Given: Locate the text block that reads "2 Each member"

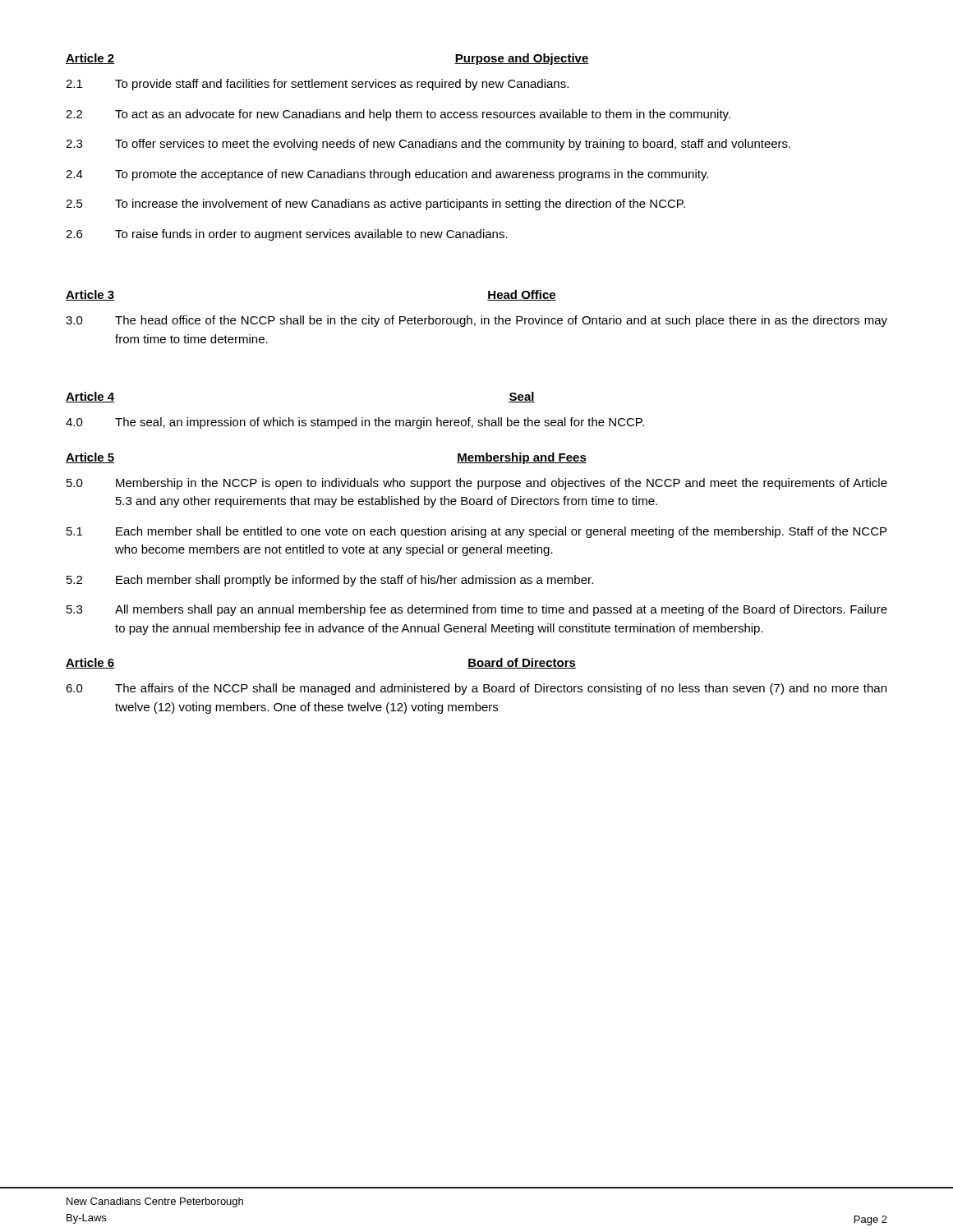Looking at the screenshot, I should point(476,580).
